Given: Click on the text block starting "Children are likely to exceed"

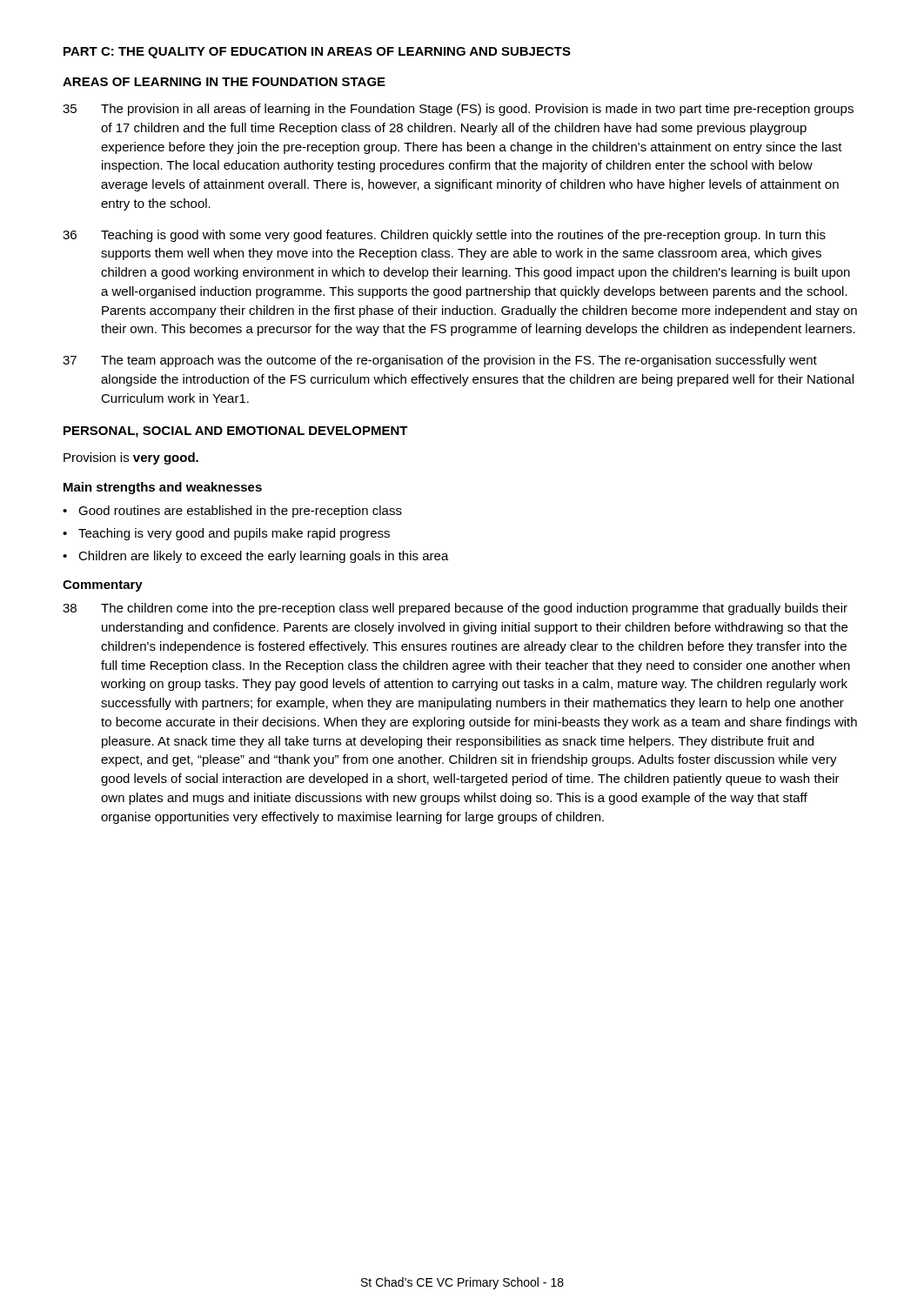Looking at the screenshot, I should pos(263,555).
